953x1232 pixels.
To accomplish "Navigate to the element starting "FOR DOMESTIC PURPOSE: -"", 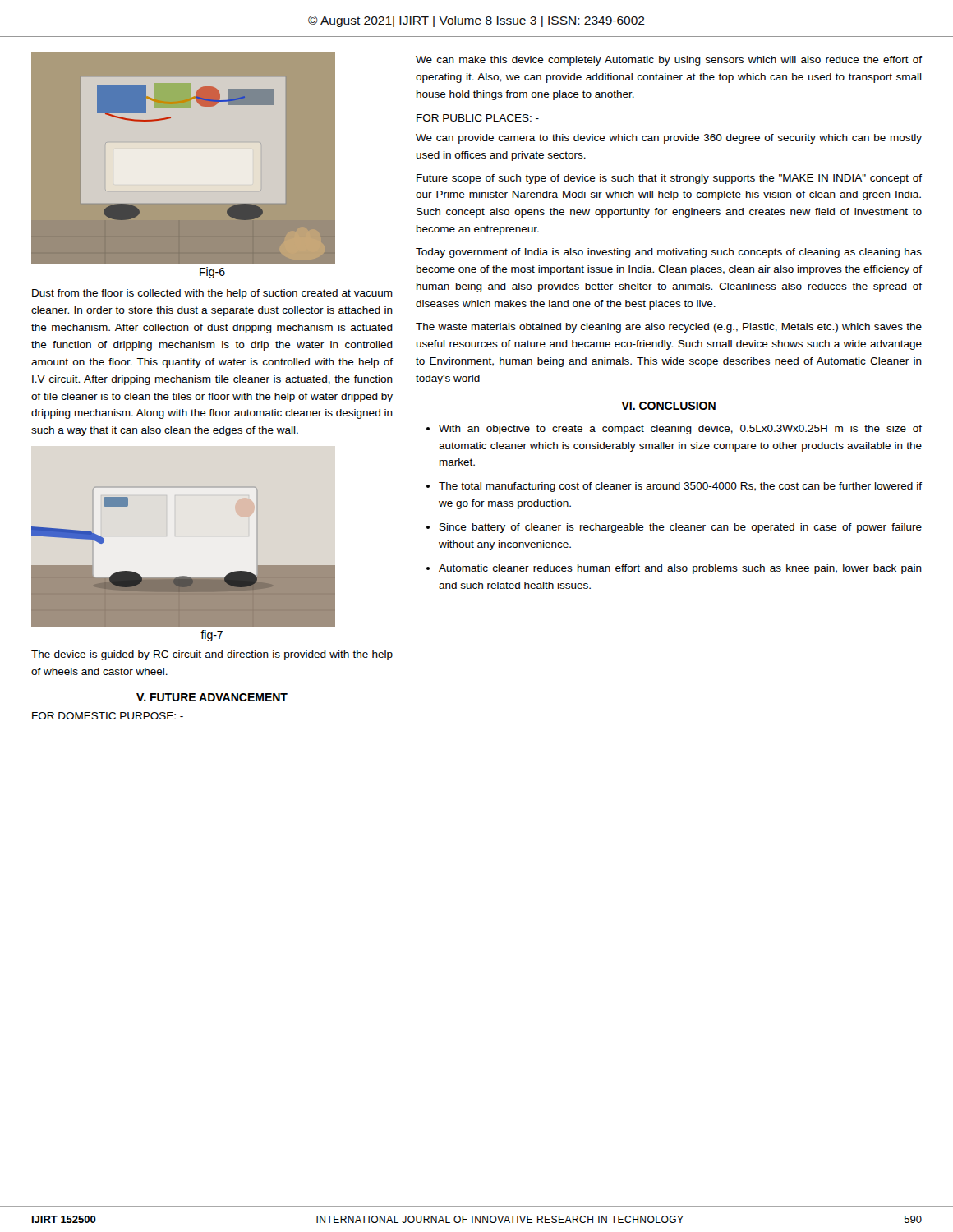I will tap(107, 716).
